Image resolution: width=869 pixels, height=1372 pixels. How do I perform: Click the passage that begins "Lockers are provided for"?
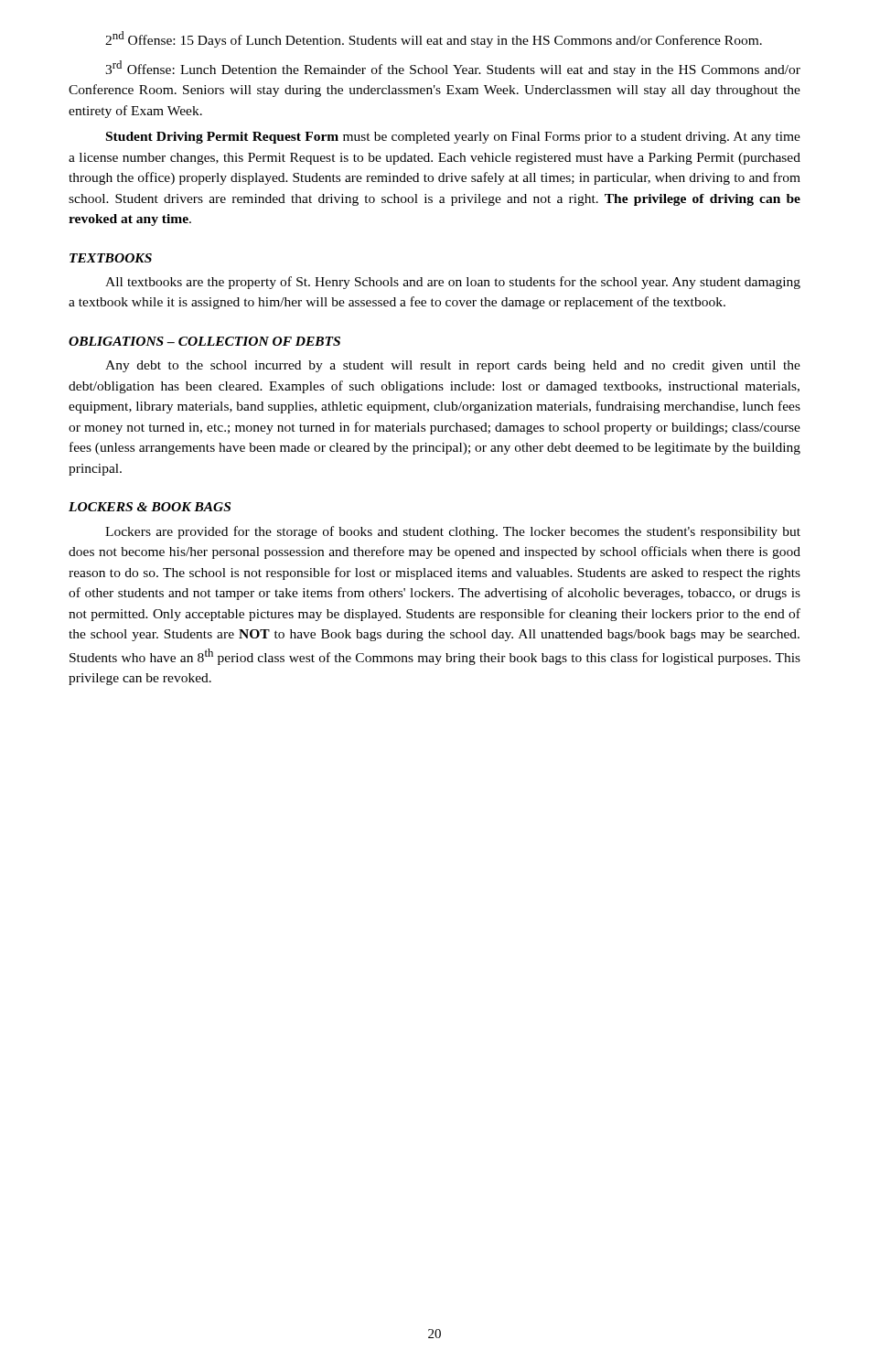pos(434,605)
